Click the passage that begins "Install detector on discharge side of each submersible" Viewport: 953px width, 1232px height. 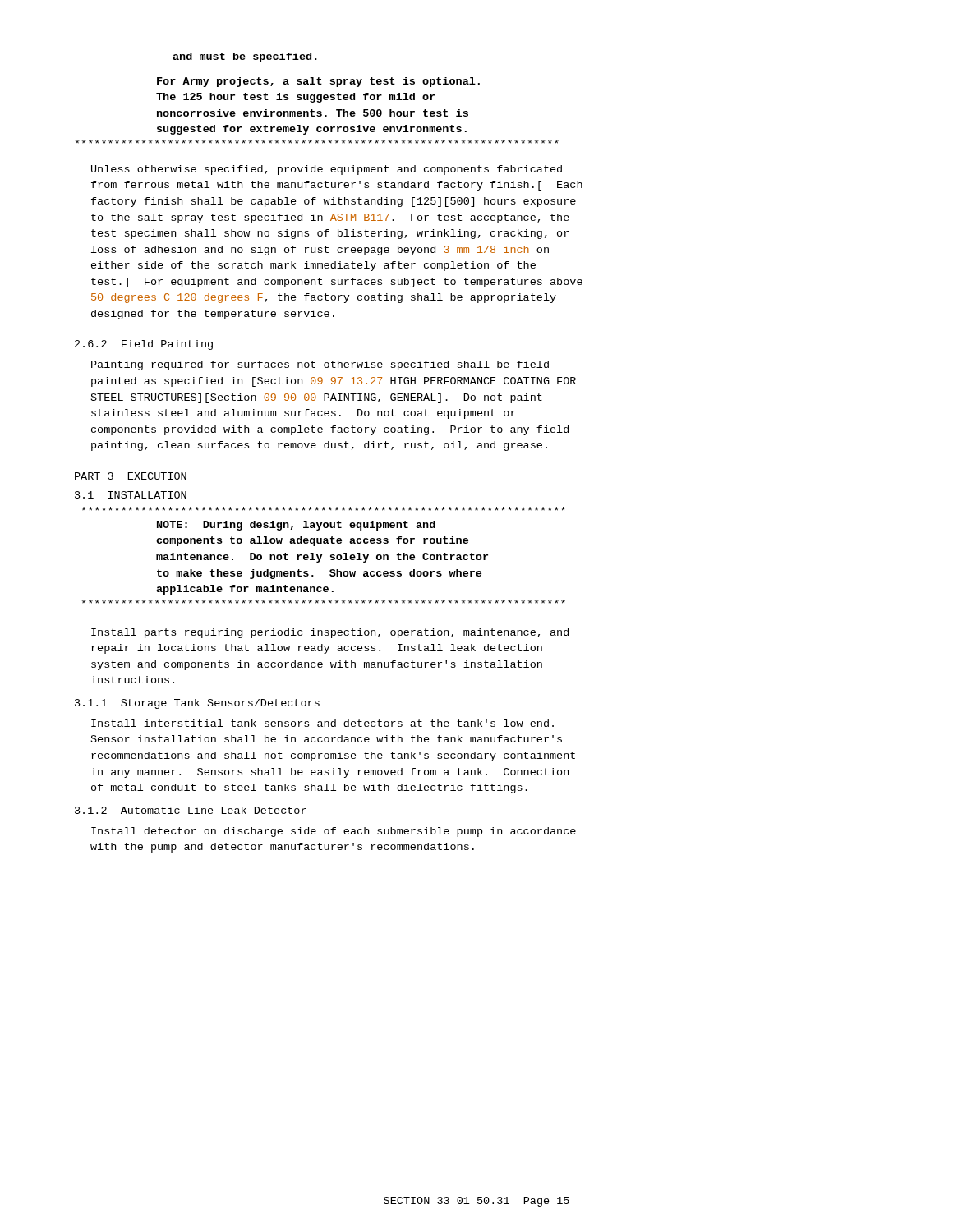pyautogui.click(x=485, y=840)
